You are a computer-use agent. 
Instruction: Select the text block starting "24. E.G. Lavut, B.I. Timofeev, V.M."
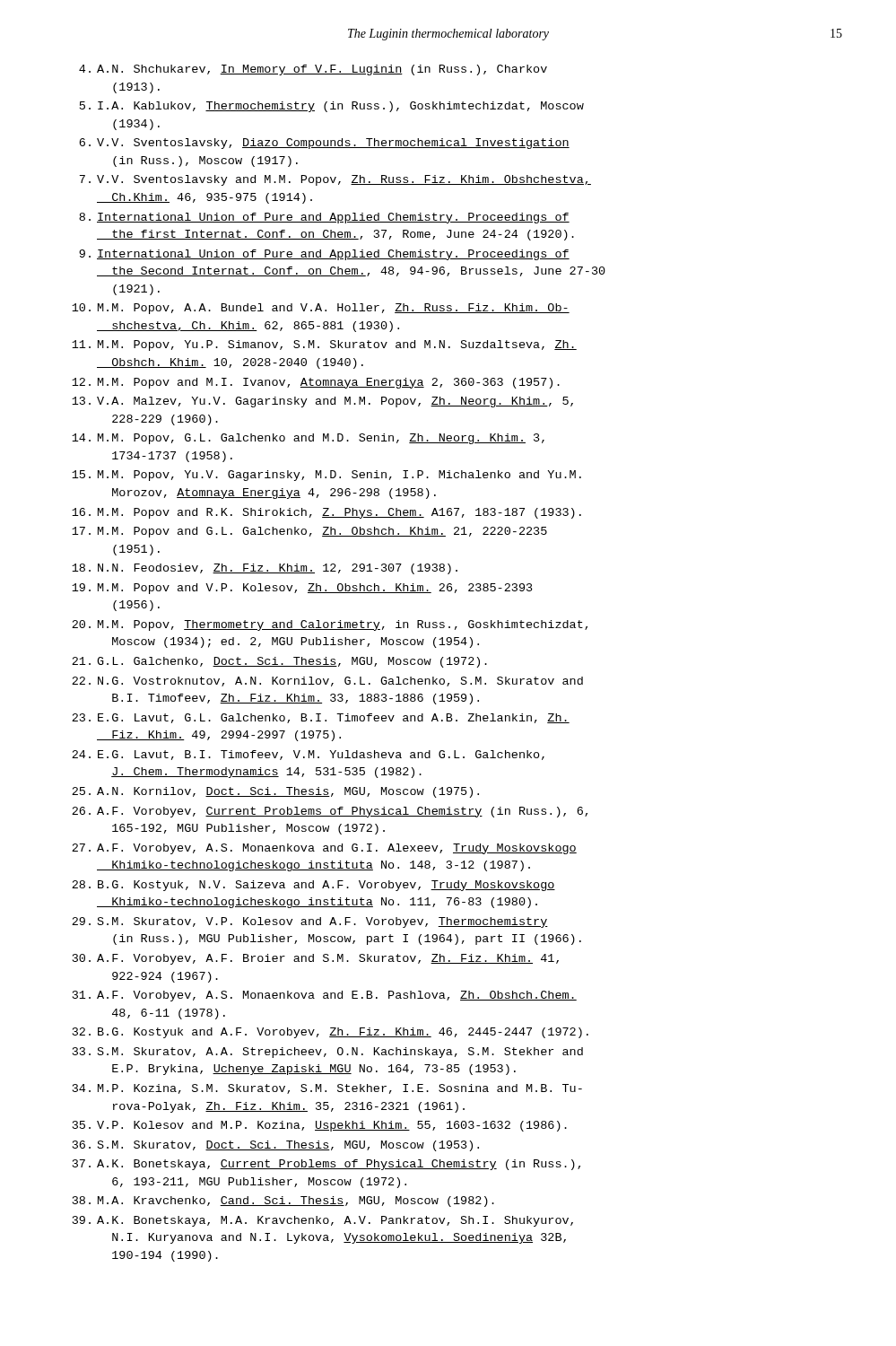(453, 764)
